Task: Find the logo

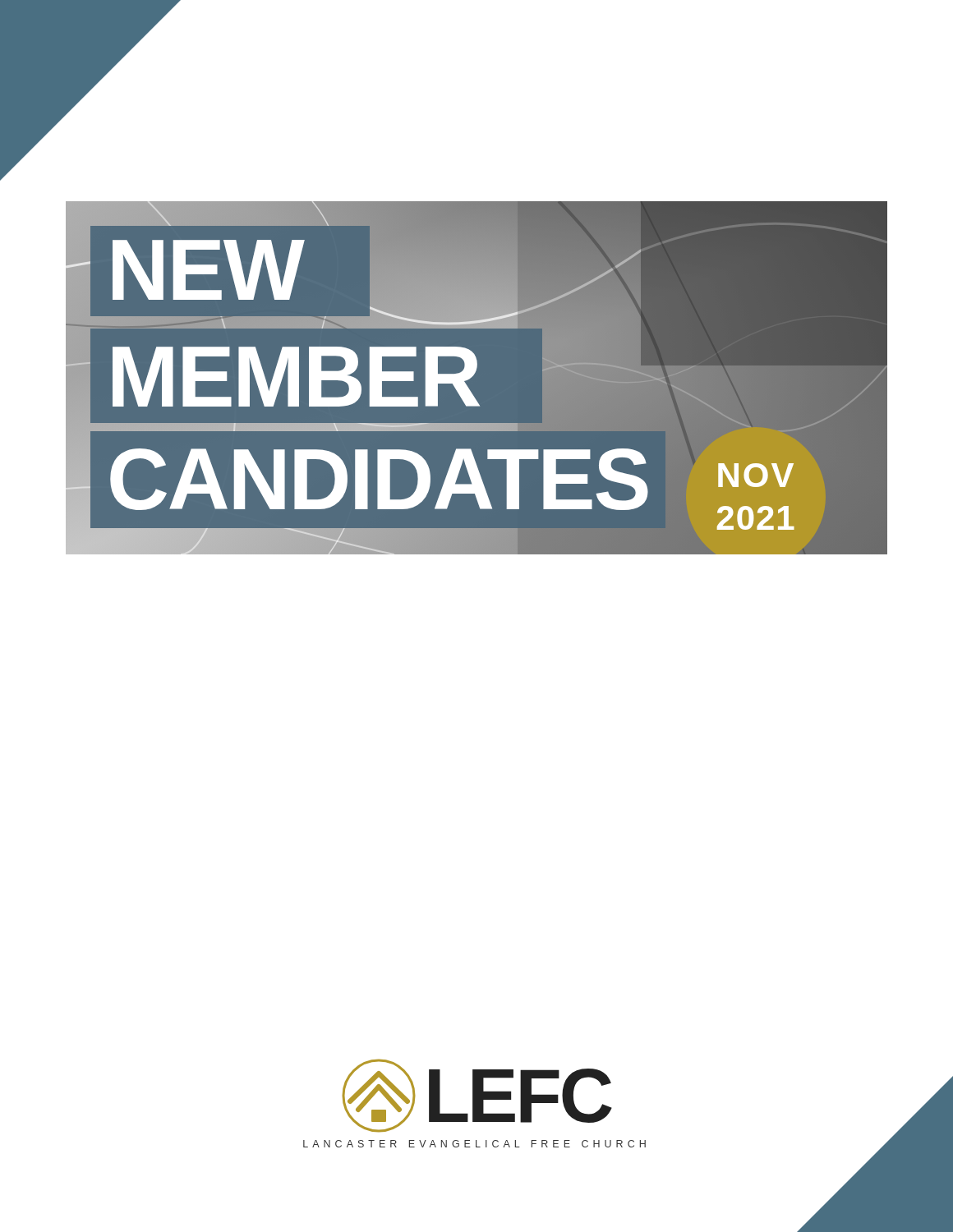Action: (x=476, y=1104)
